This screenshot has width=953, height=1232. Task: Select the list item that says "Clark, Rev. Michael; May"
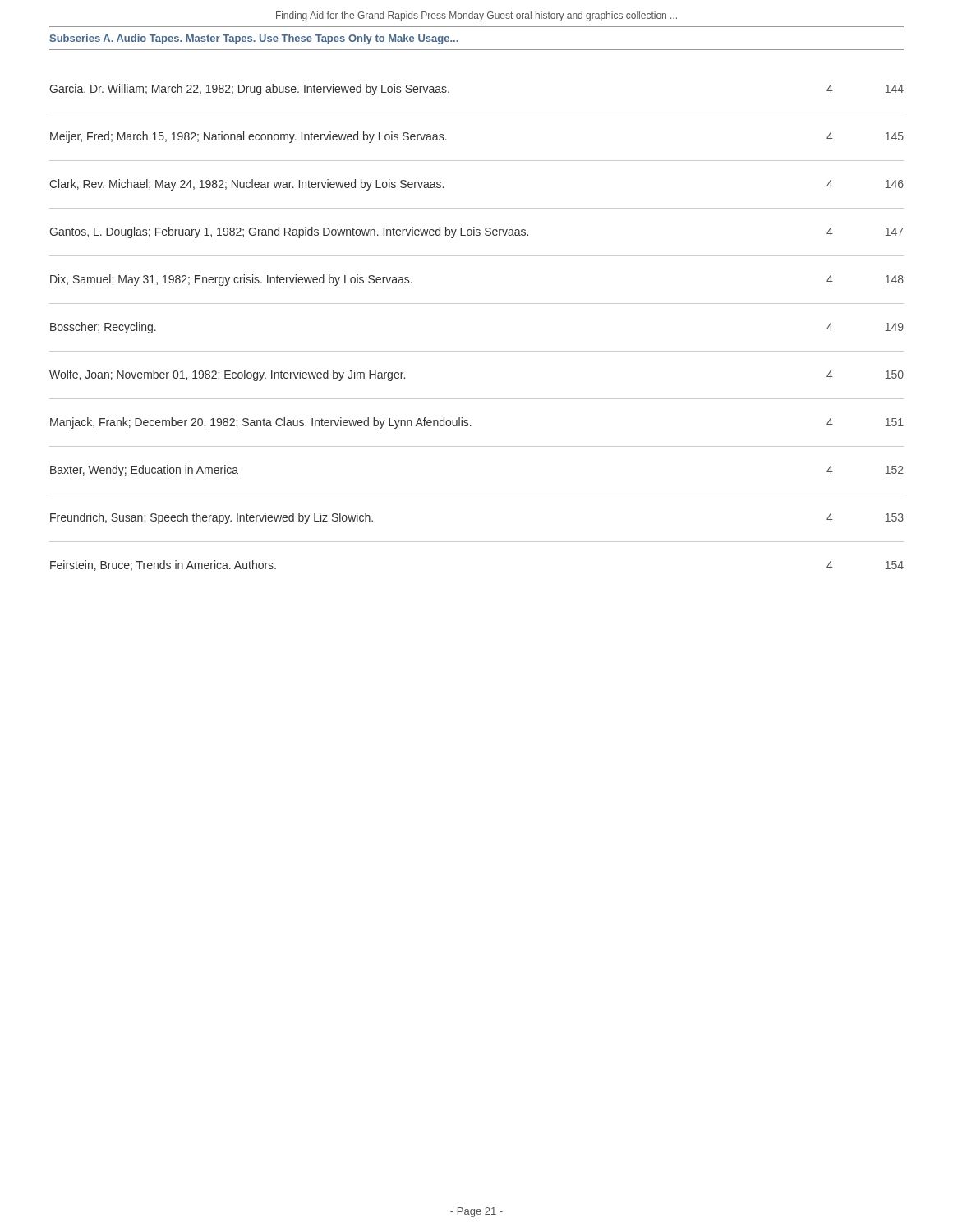[x=247, y=184]
